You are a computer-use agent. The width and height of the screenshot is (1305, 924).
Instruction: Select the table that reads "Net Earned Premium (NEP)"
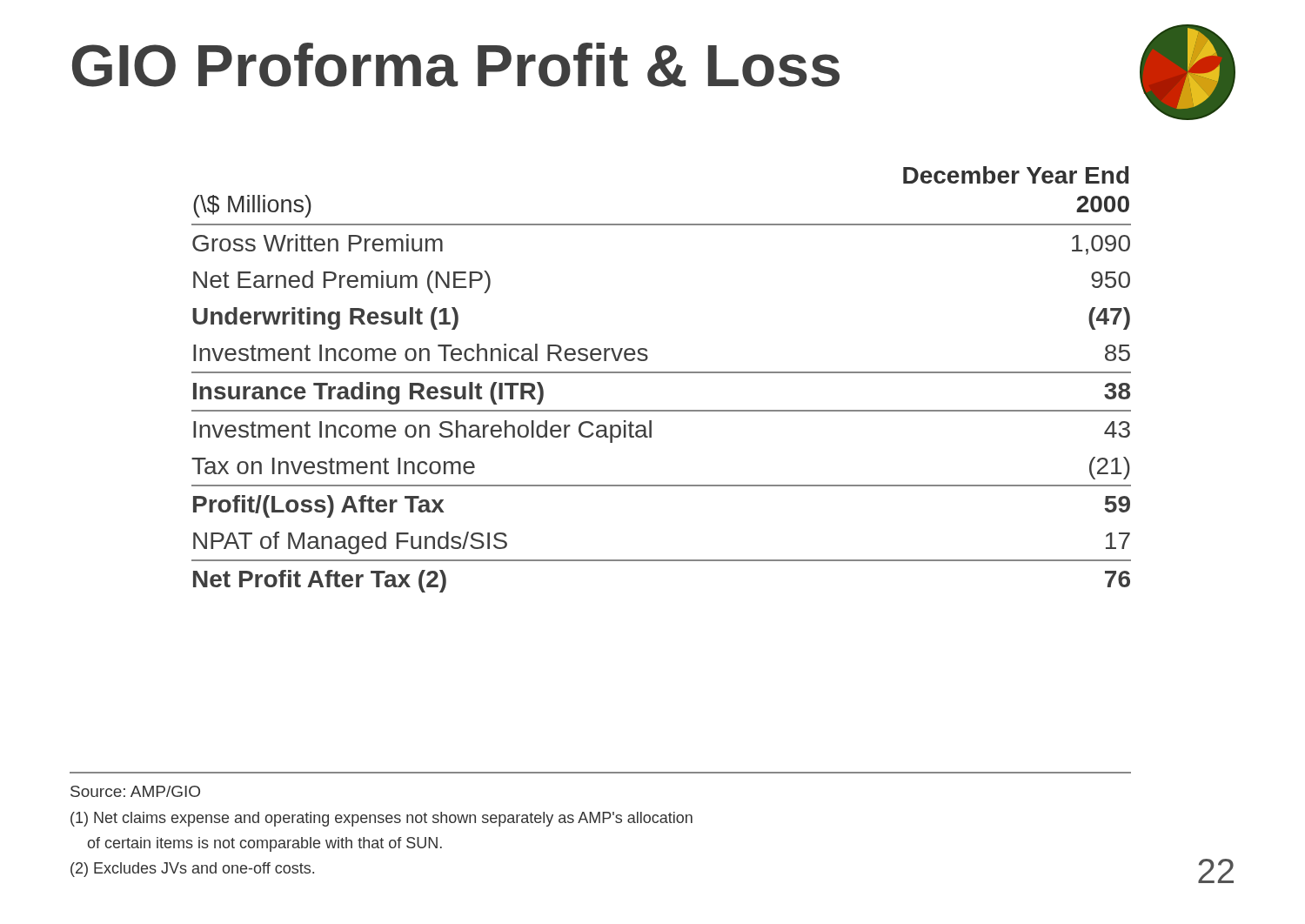coord(661,379)
